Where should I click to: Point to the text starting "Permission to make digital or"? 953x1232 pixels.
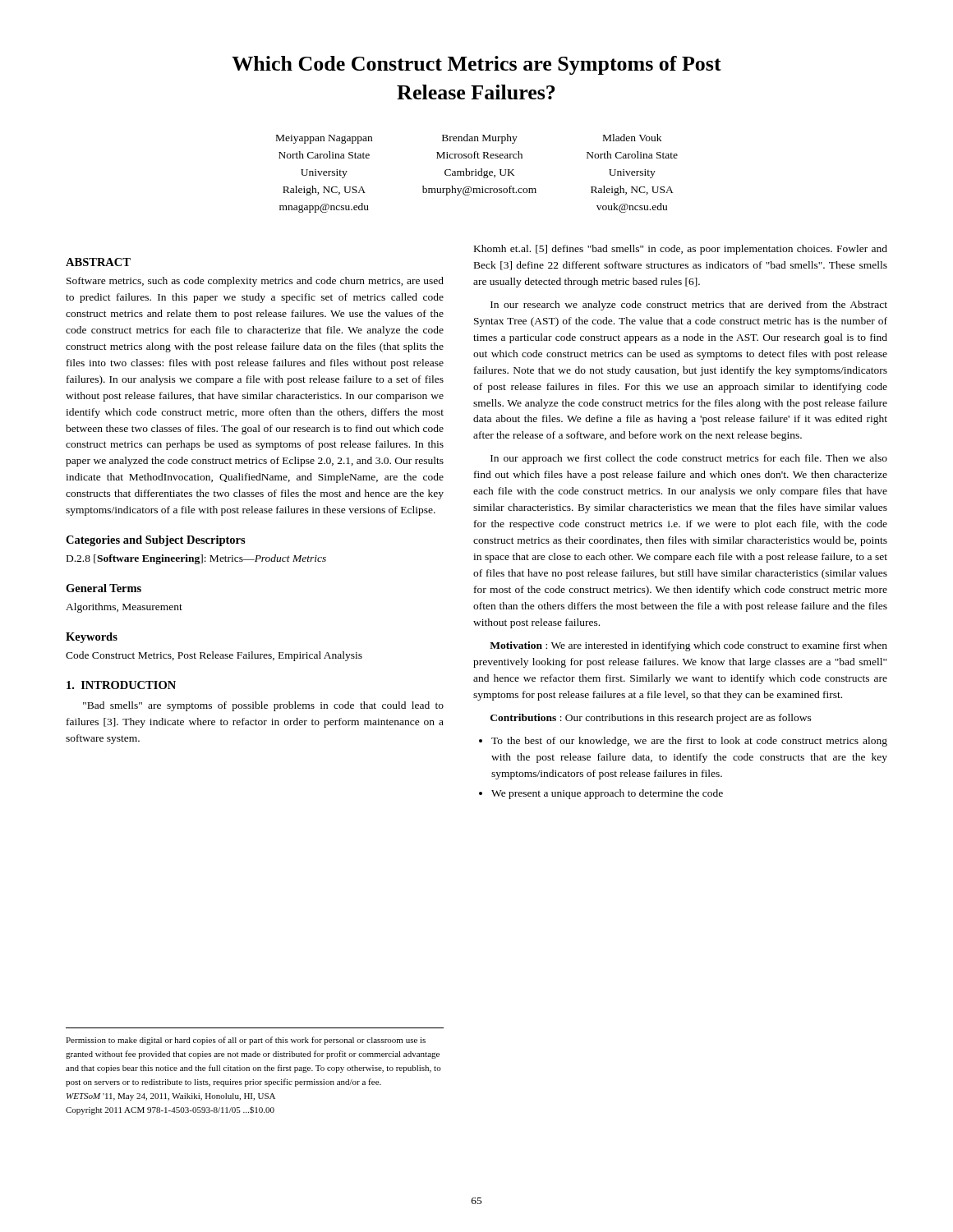point(253,1075)
